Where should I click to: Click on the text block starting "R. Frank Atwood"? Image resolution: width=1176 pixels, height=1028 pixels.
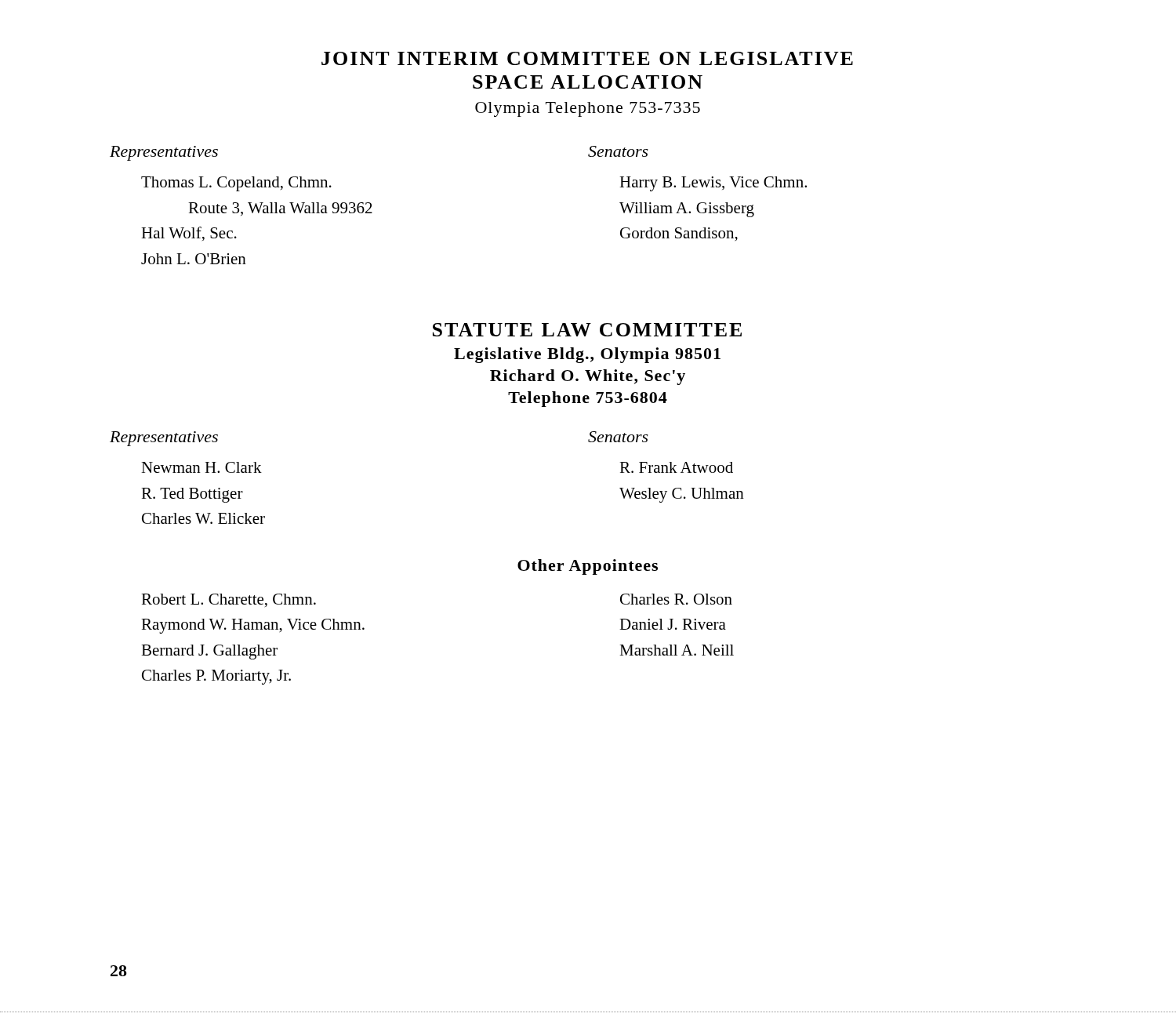(x=676, y=467)
